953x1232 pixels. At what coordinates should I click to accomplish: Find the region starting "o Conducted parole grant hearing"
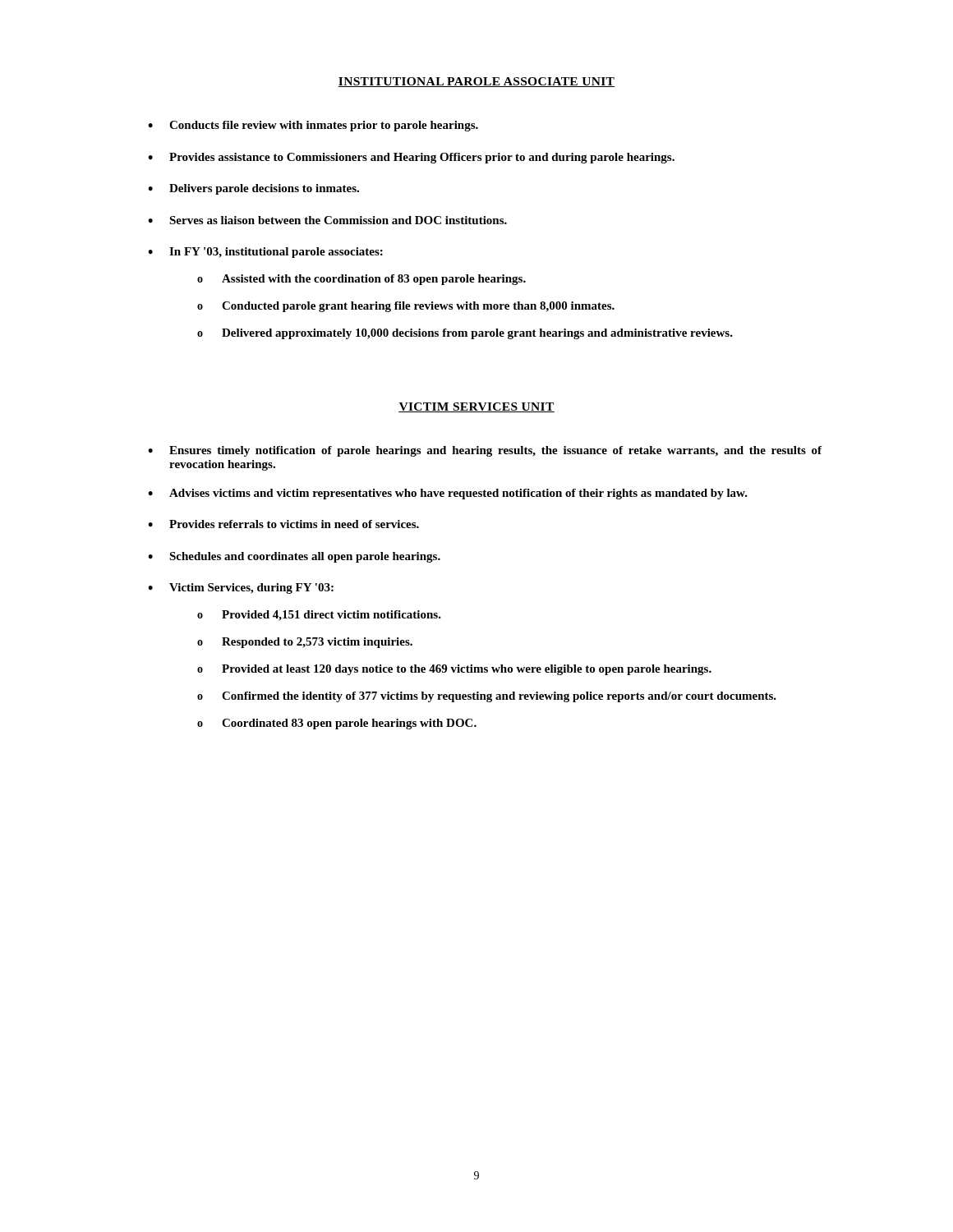[509, 307]
